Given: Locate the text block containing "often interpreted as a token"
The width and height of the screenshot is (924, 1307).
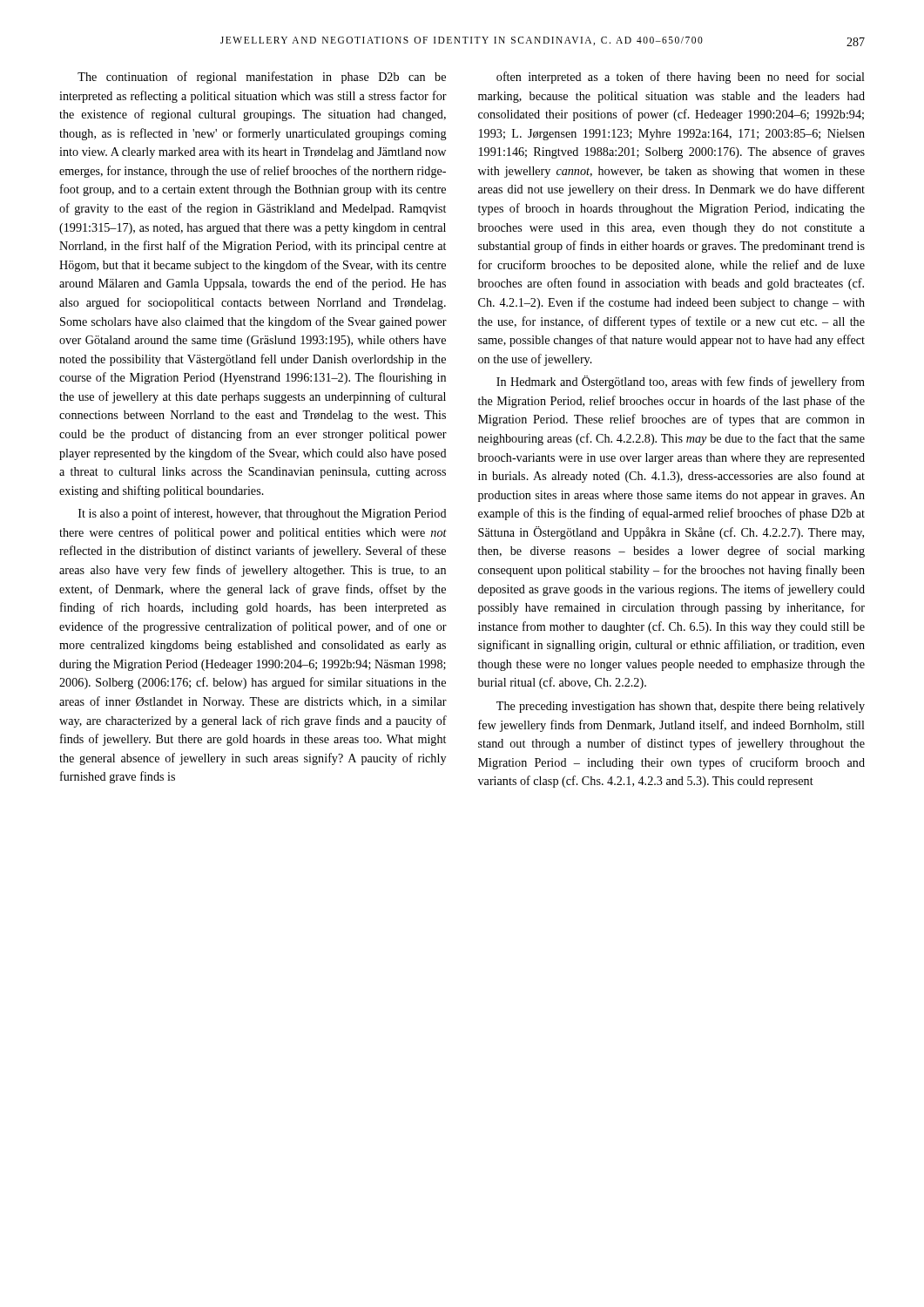Looking at the screenshot, I should coord(671,430).
